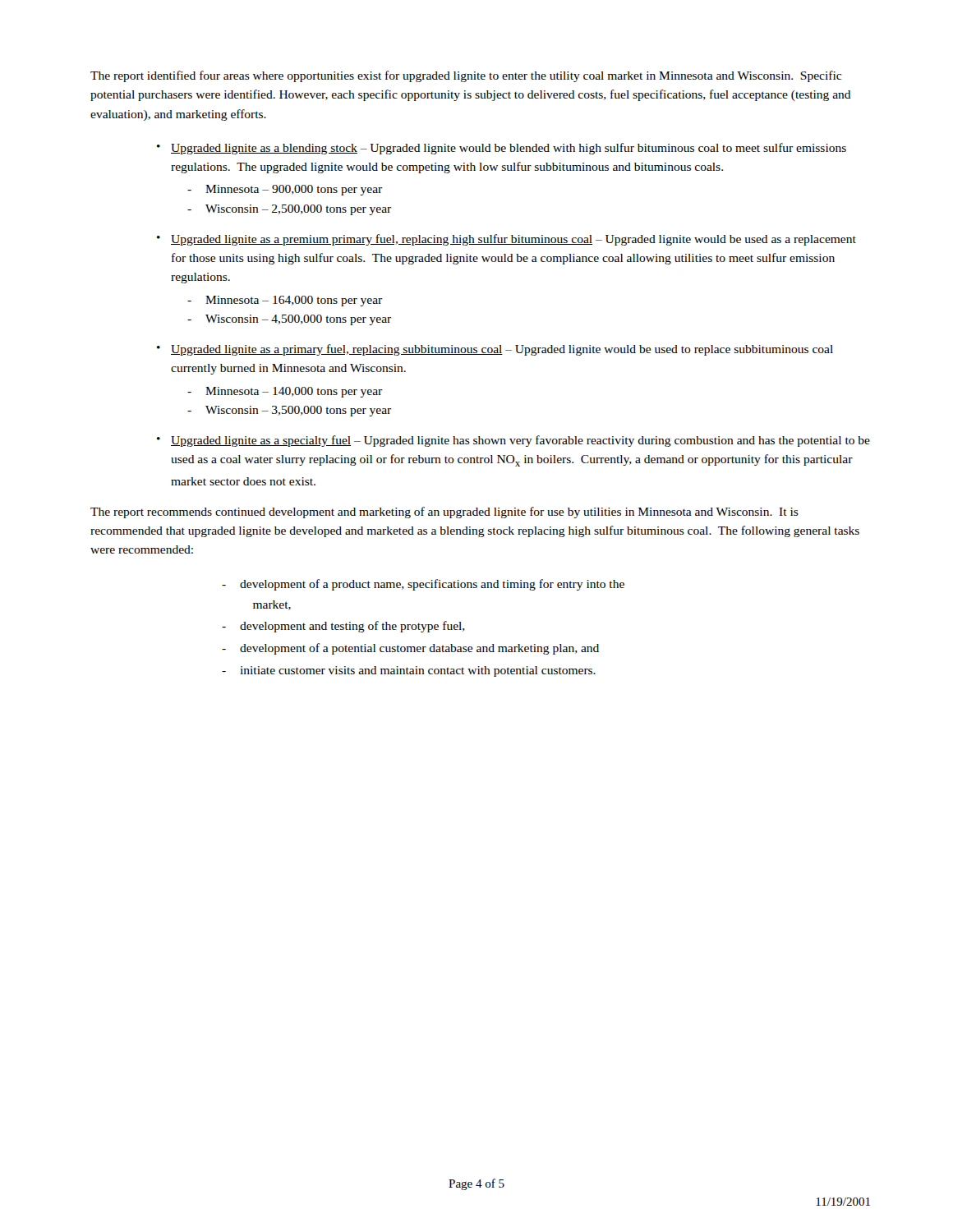953x1232 pixels.
Task: Click the passage that begins "- development and testing"
Action: click(x=344, y=626)
